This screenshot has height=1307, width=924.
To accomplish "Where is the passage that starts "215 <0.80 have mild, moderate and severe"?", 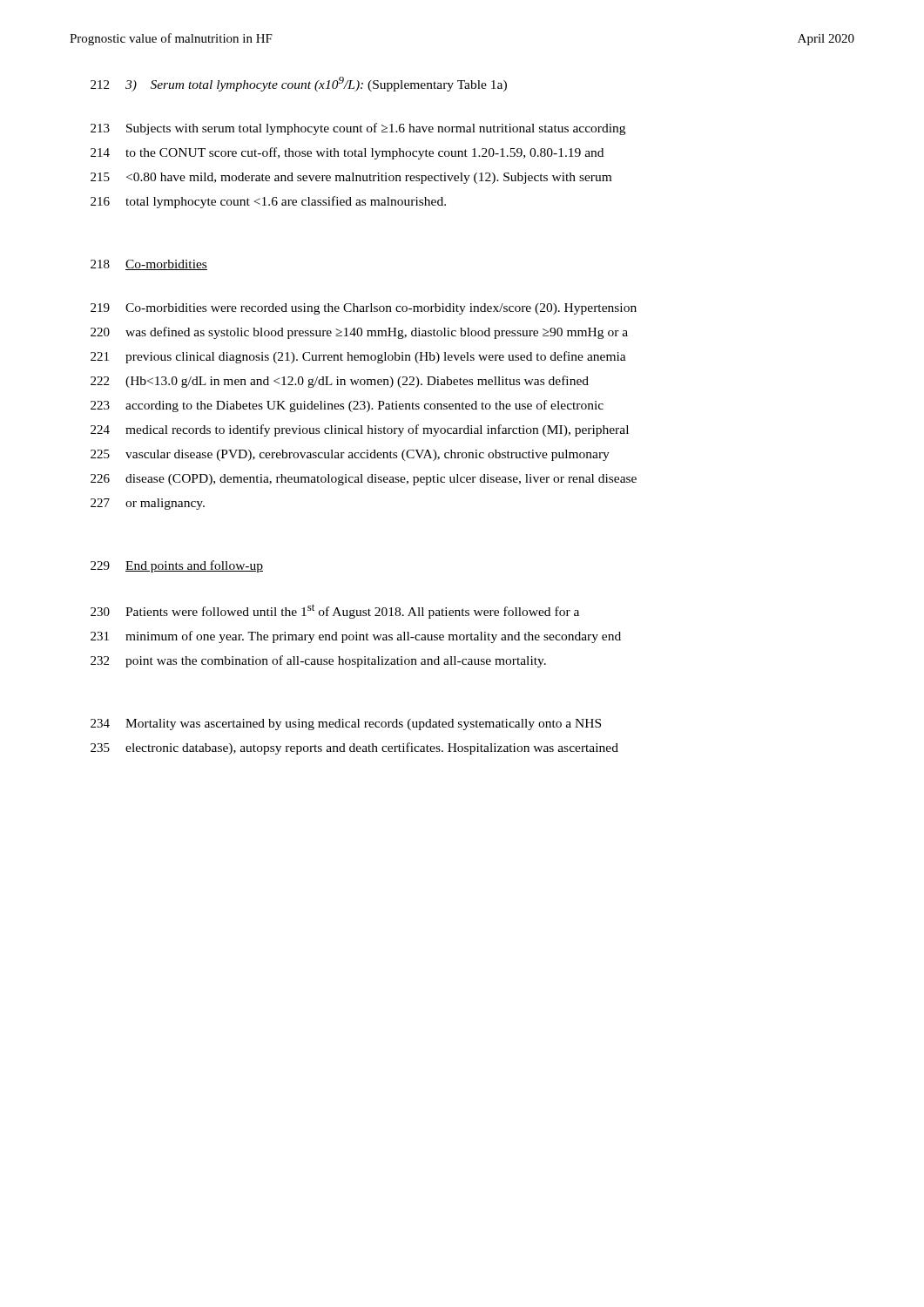I will (x=462, y=177).
